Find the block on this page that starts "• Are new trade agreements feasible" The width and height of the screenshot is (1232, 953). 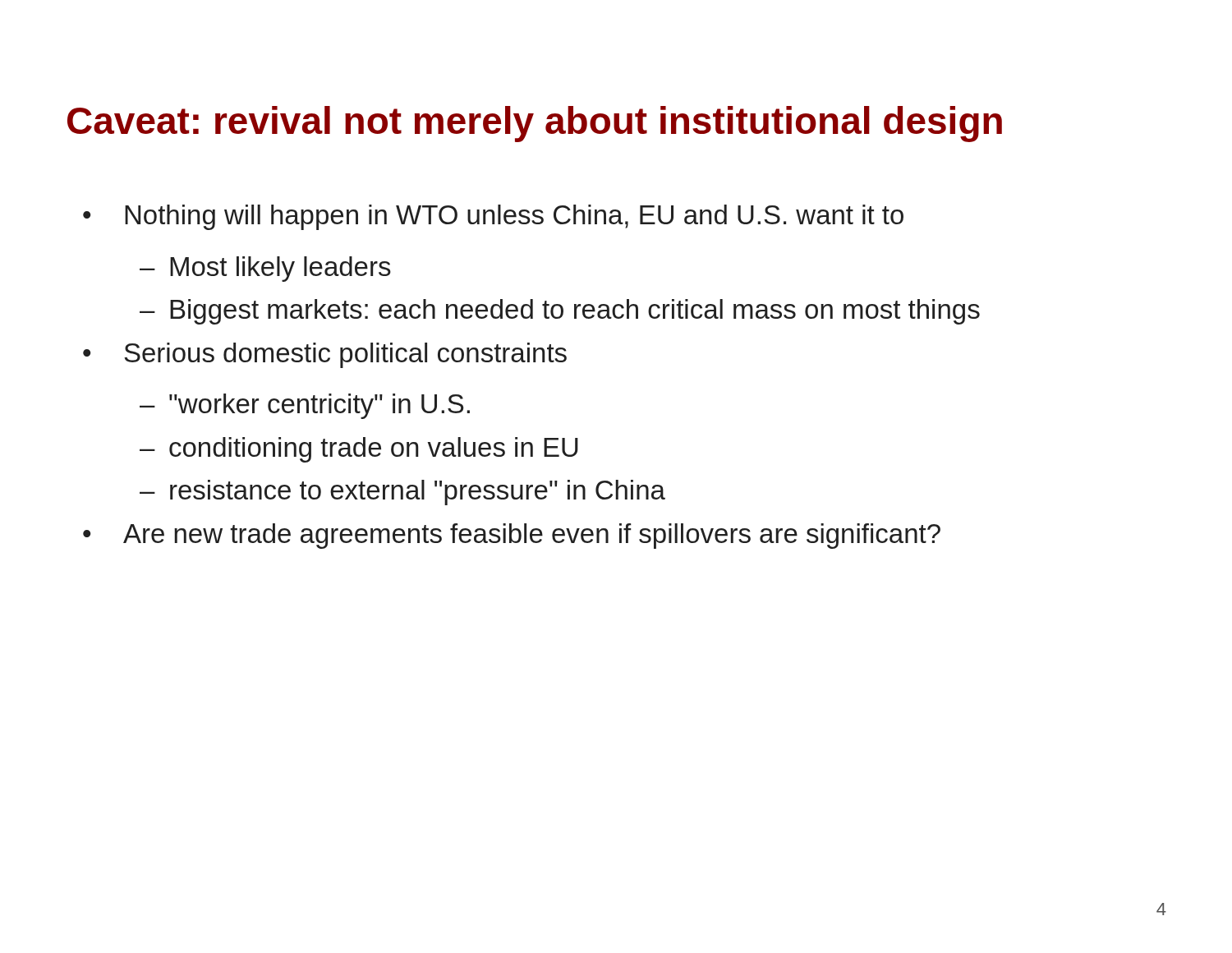pos(616,534)
